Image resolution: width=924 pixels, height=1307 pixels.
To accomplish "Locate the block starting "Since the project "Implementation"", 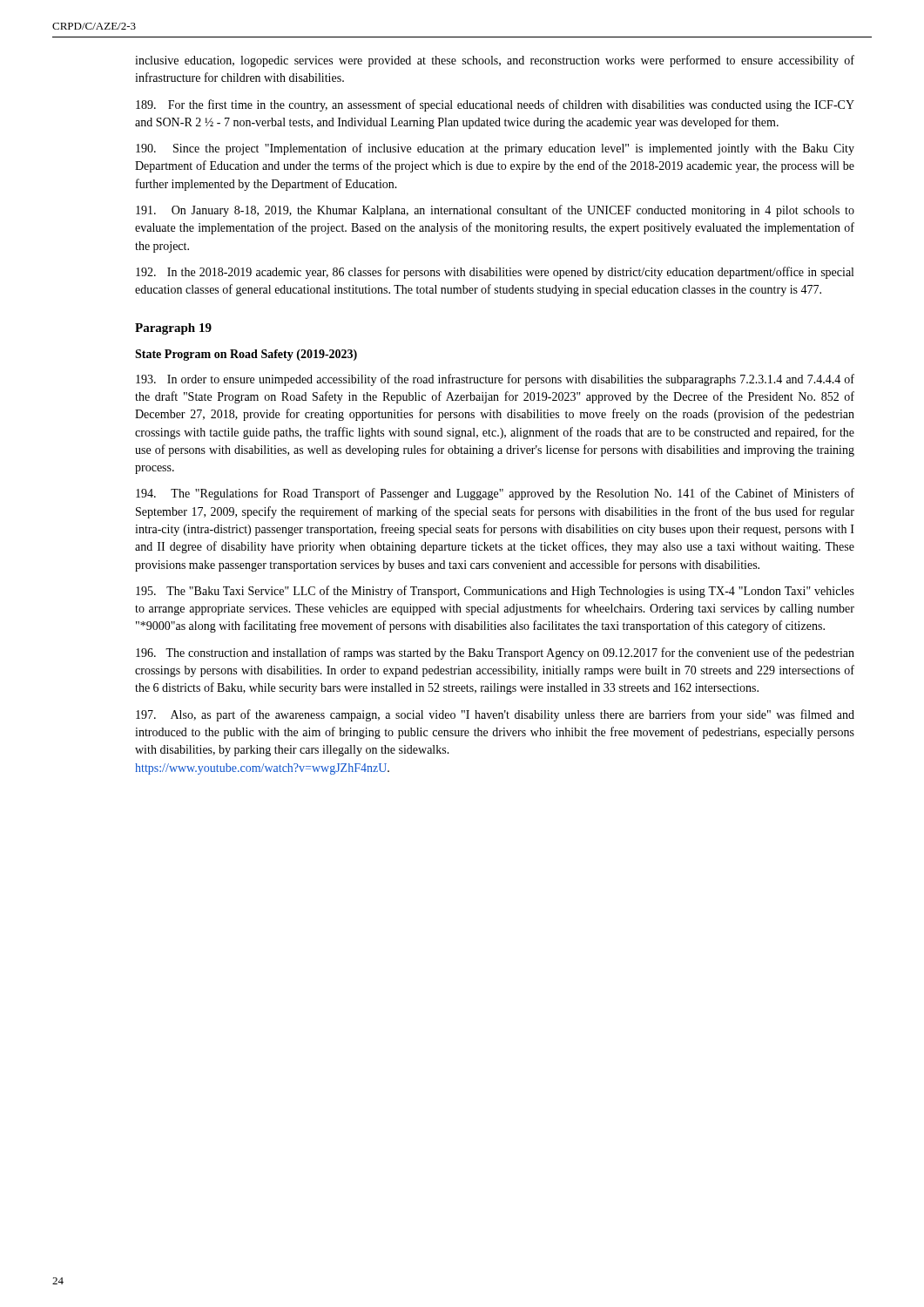I will (x=495, y=166).
